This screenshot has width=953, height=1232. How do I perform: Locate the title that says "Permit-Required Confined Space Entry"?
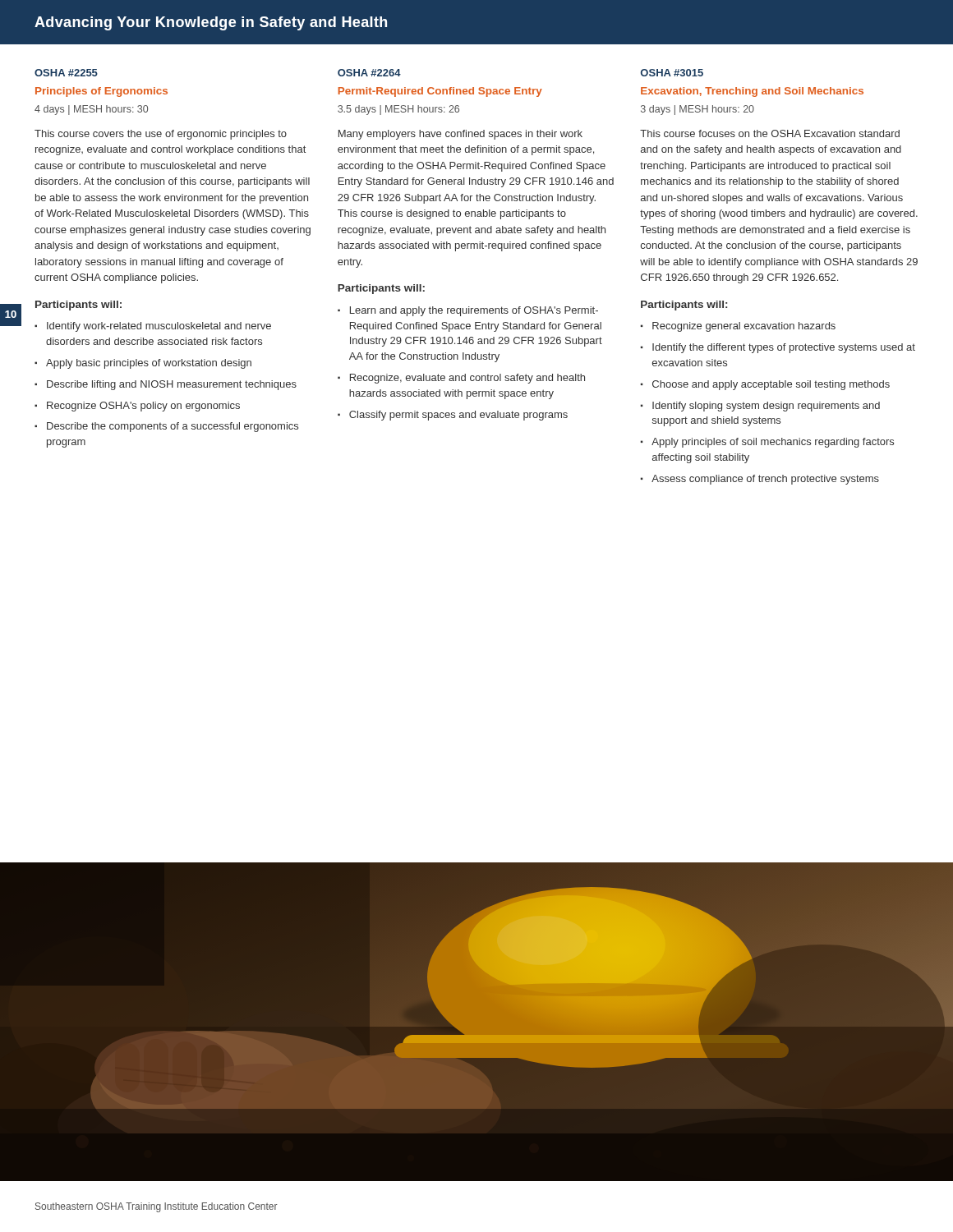pos(440,91)
